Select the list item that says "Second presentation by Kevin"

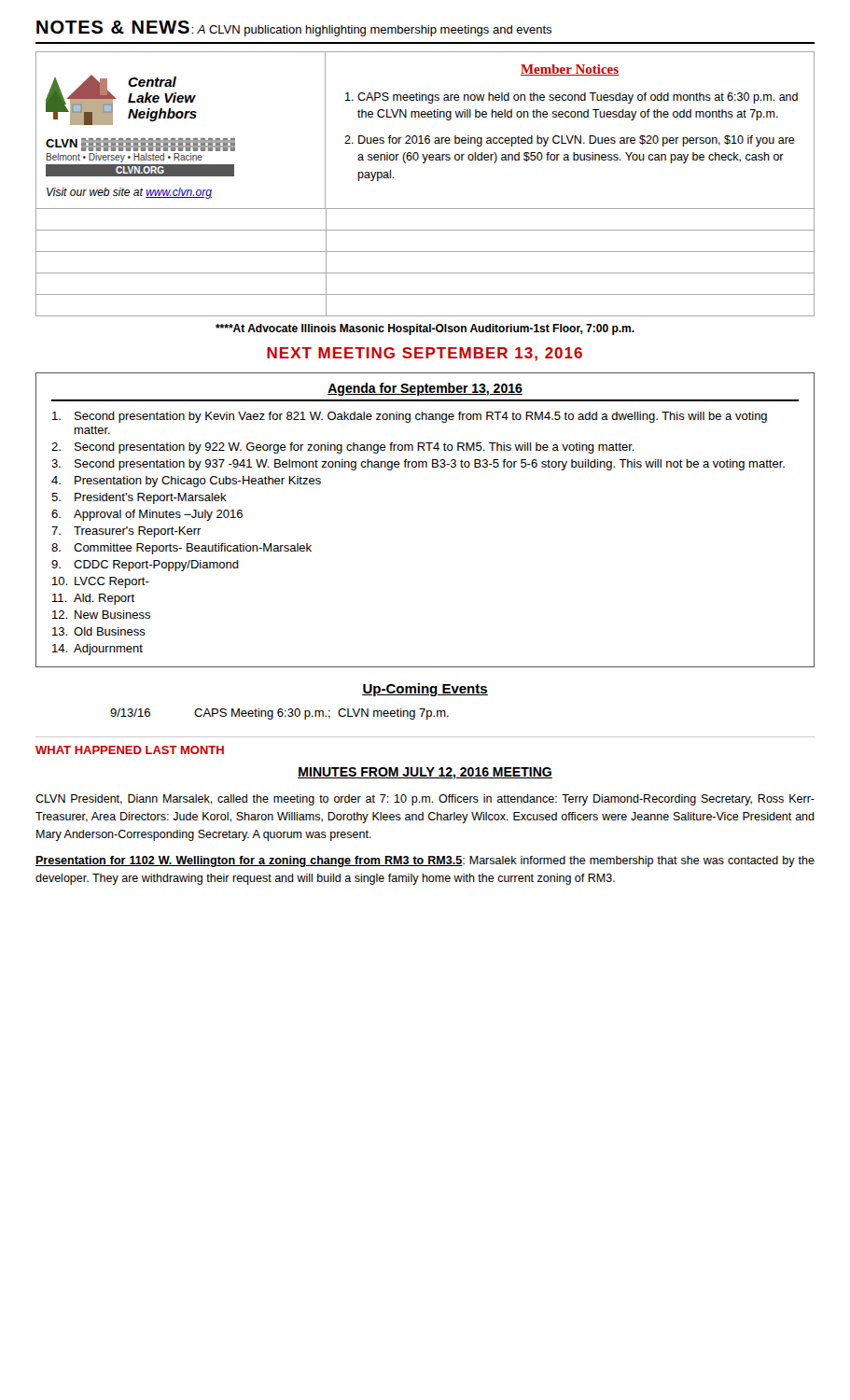[425, 423]
